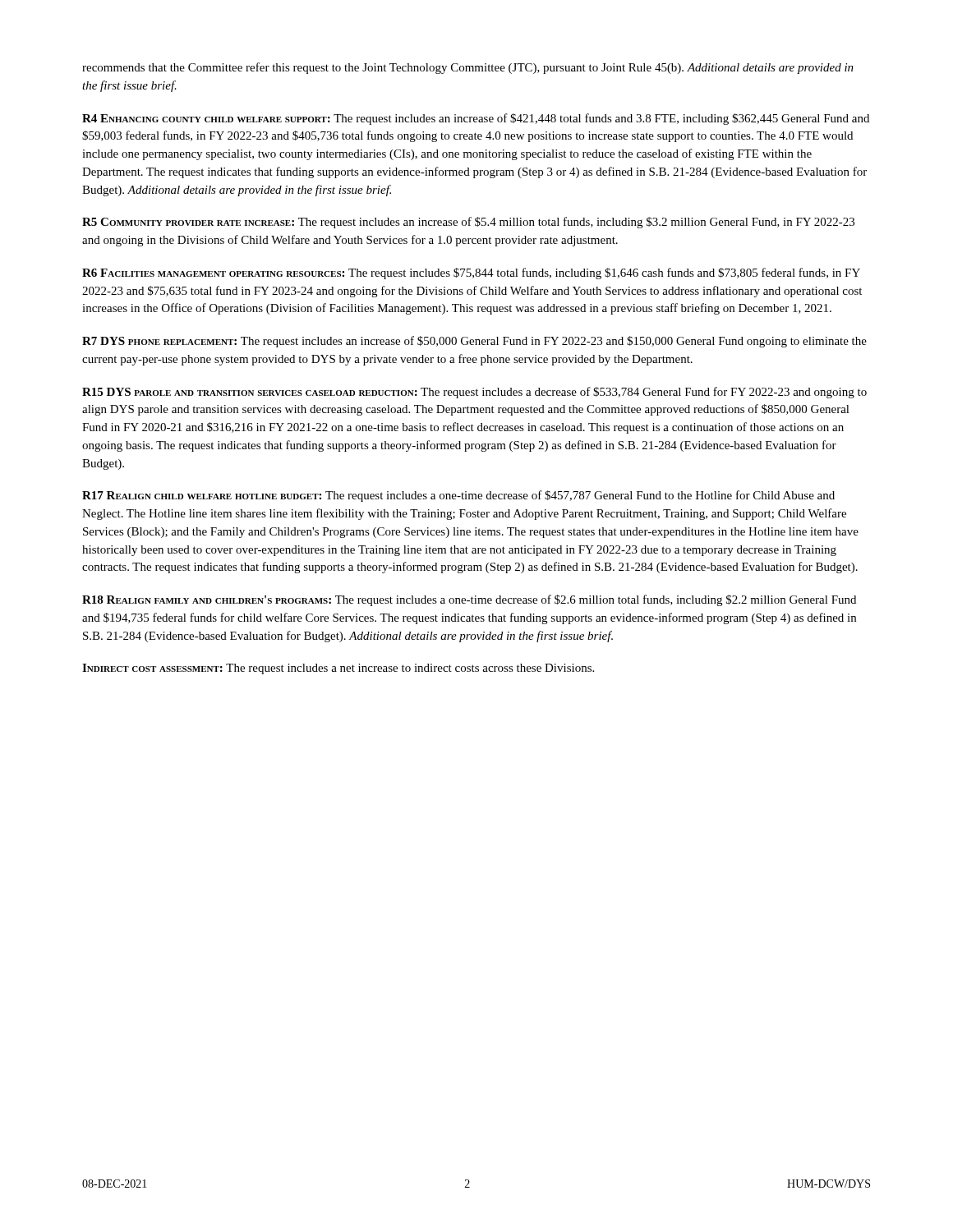This screenshot has width=953, height=1232.
Task: Point to the text starting "R7 DYS phone replacement: The request"
Action: point(474,350)
